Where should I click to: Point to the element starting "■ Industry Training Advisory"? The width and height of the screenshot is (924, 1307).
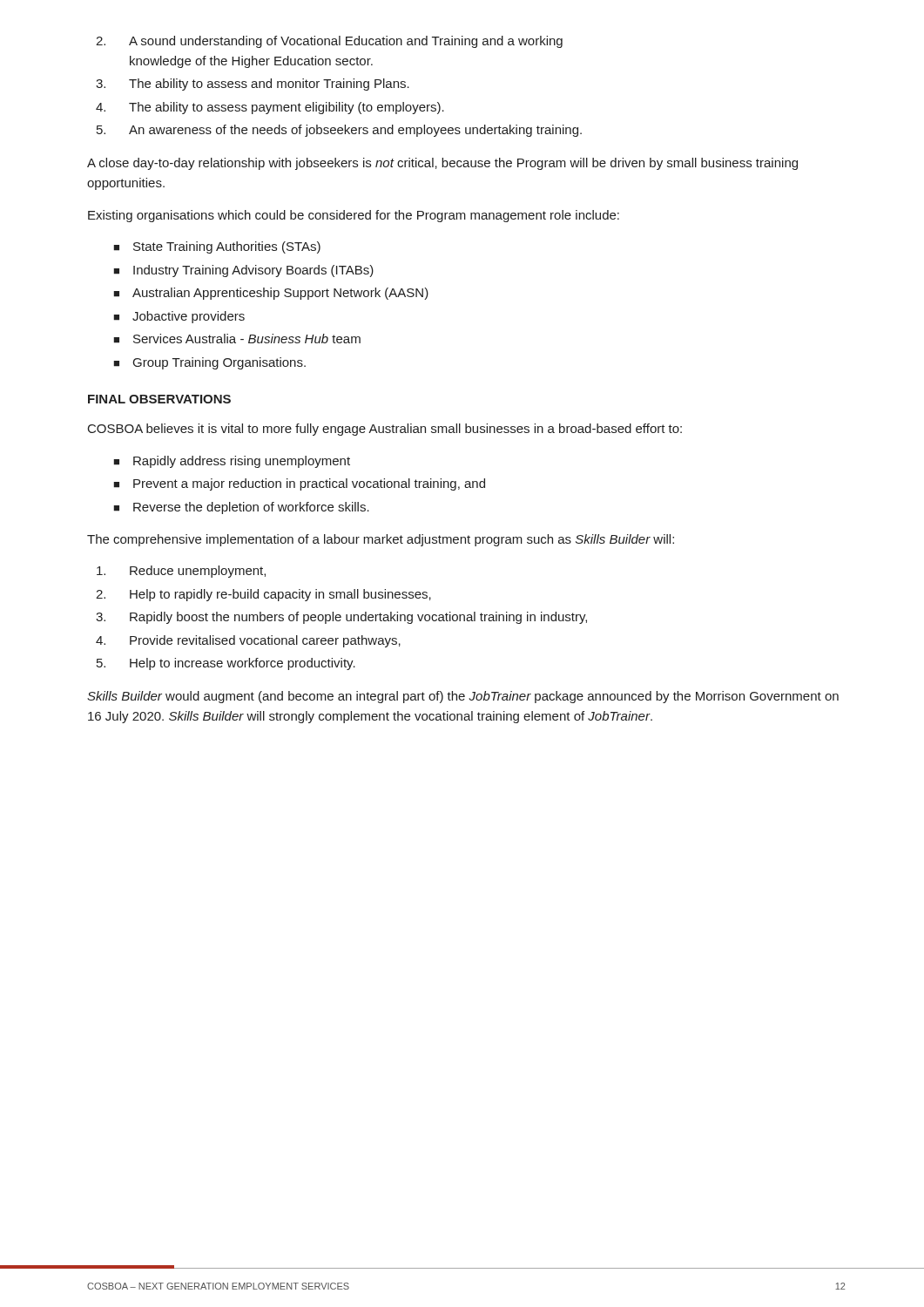pos(244,270)
